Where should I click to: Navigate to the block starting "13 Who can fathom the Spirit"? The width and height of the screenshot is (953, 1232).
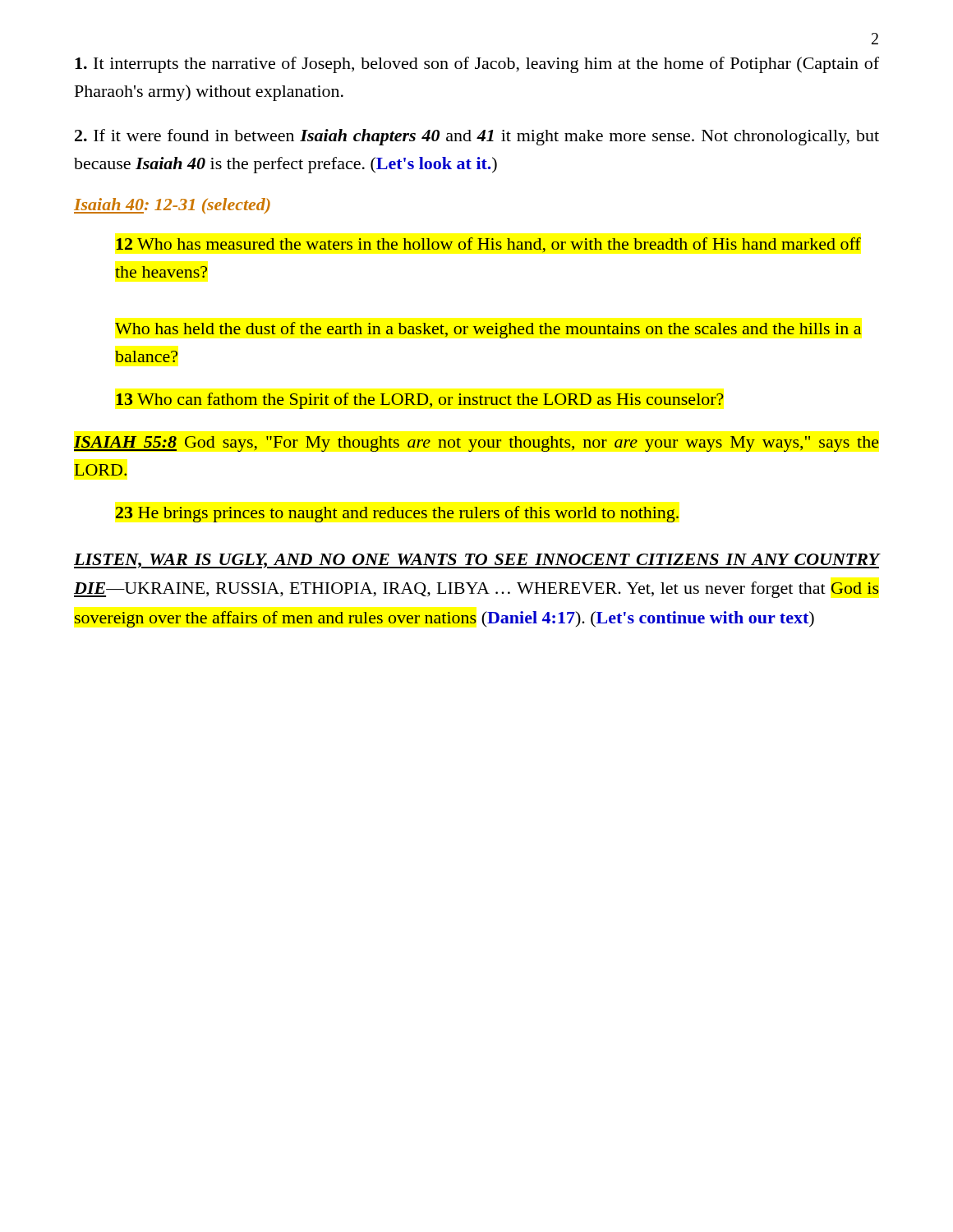[420, 399]
